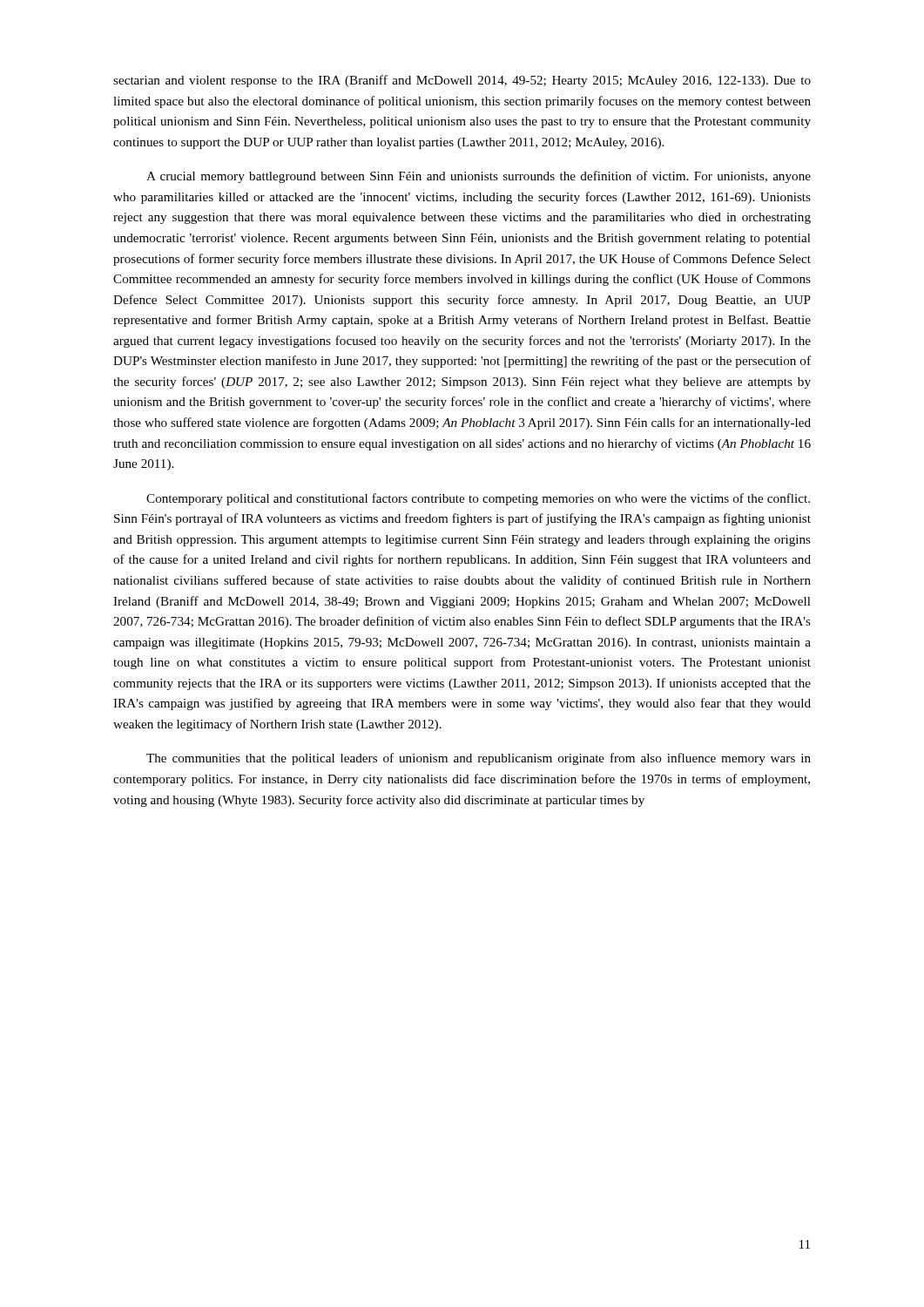Find the block on this page that starts "The communities that"

click(x=462, y=779)
